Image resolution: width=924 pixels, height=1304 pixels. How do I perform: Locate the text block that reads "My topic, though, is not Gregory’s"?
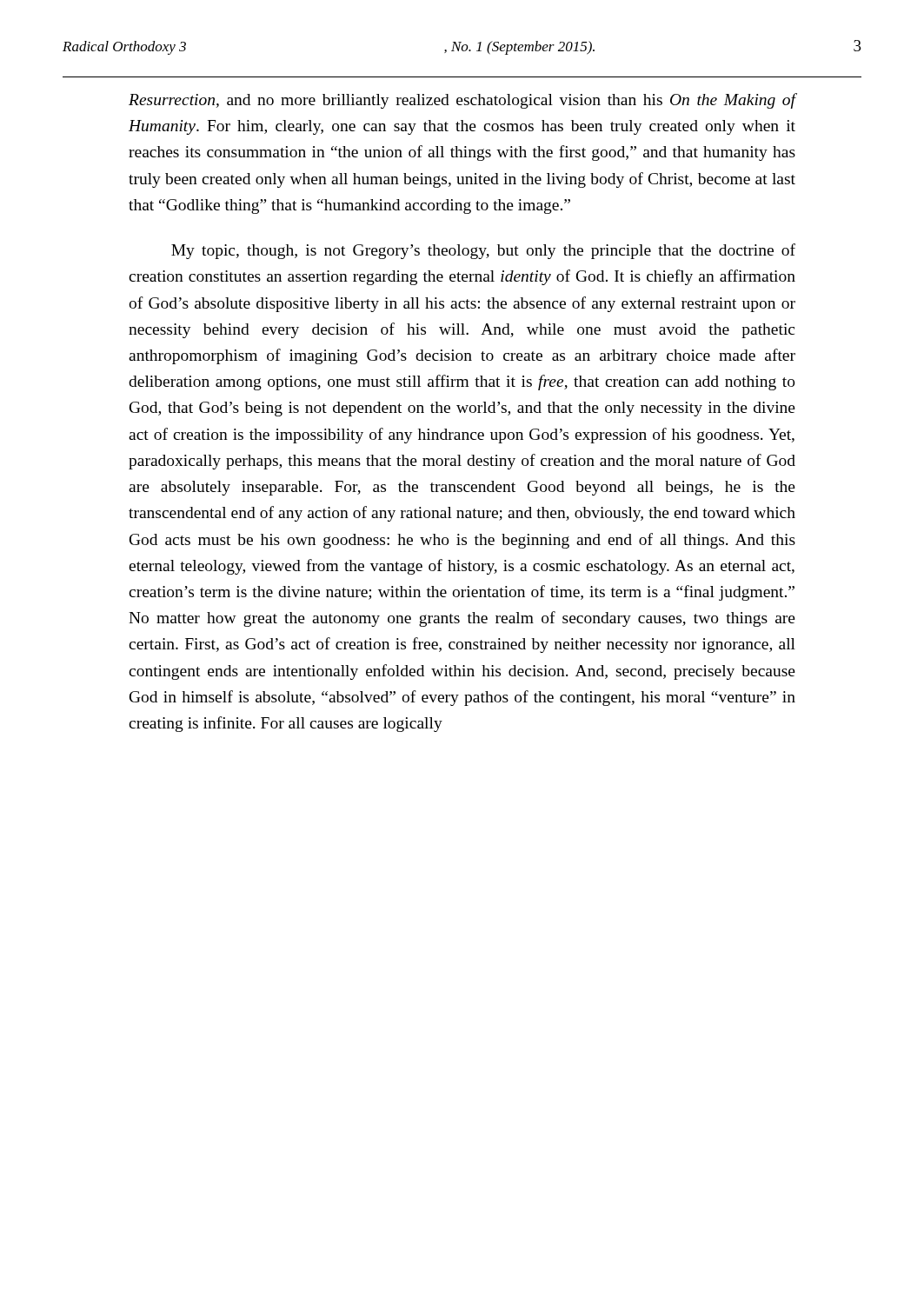462,486
